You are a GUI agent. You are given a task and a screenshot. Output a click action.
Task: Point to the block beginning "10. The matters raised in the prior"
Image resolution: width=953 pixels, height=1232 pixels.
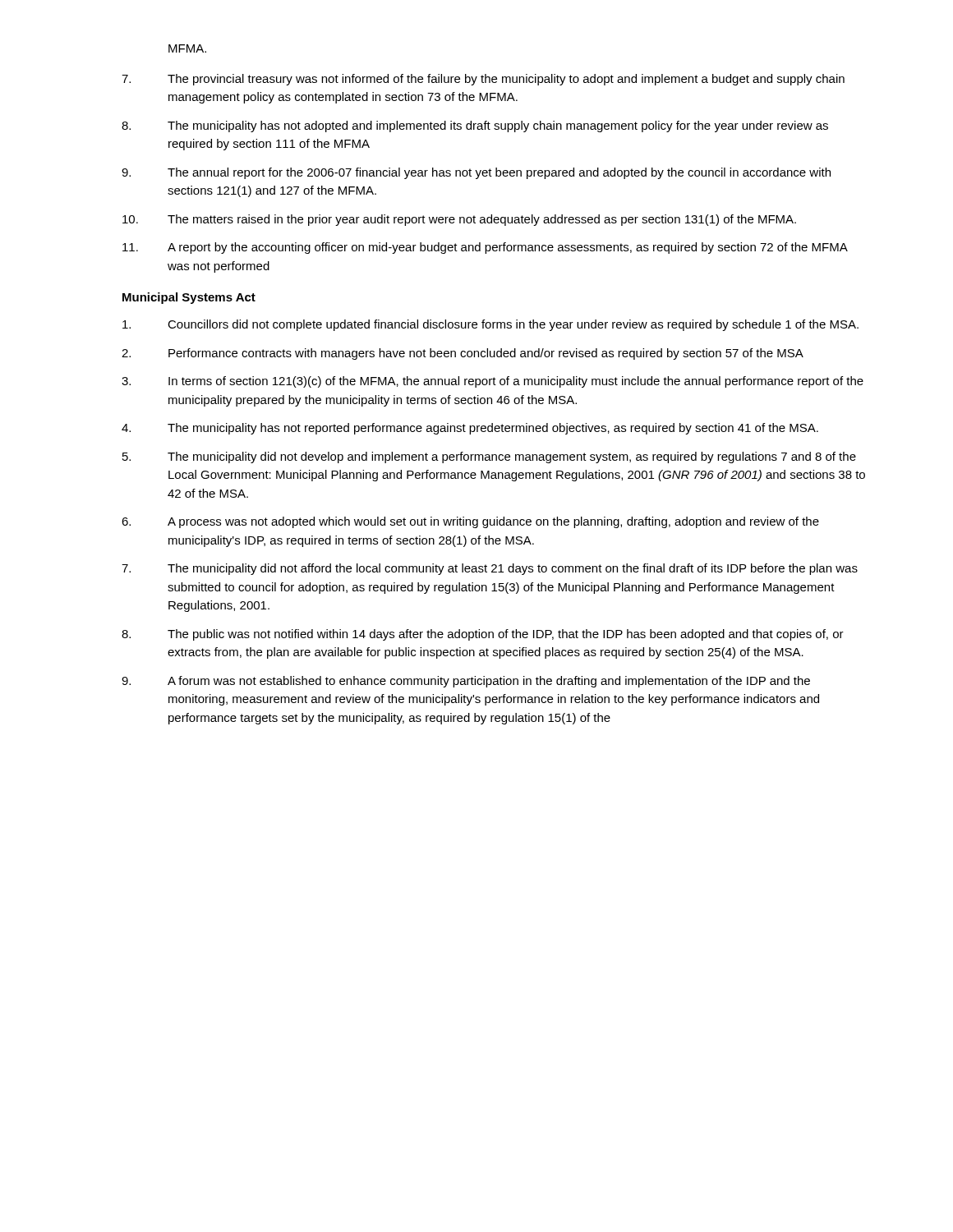[496, 219]
